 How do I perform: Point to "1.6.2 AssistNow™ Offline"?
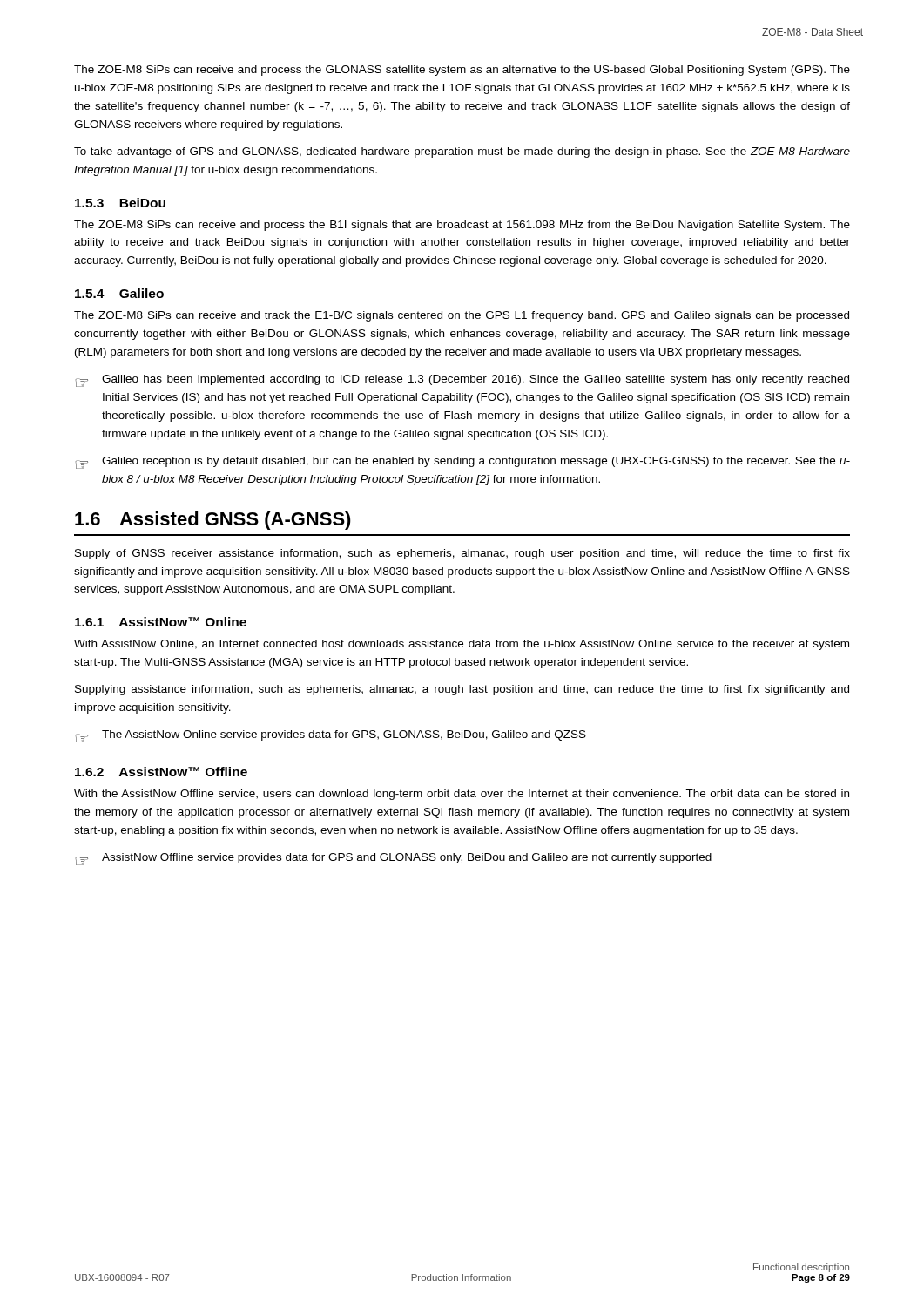coord(161,772)
